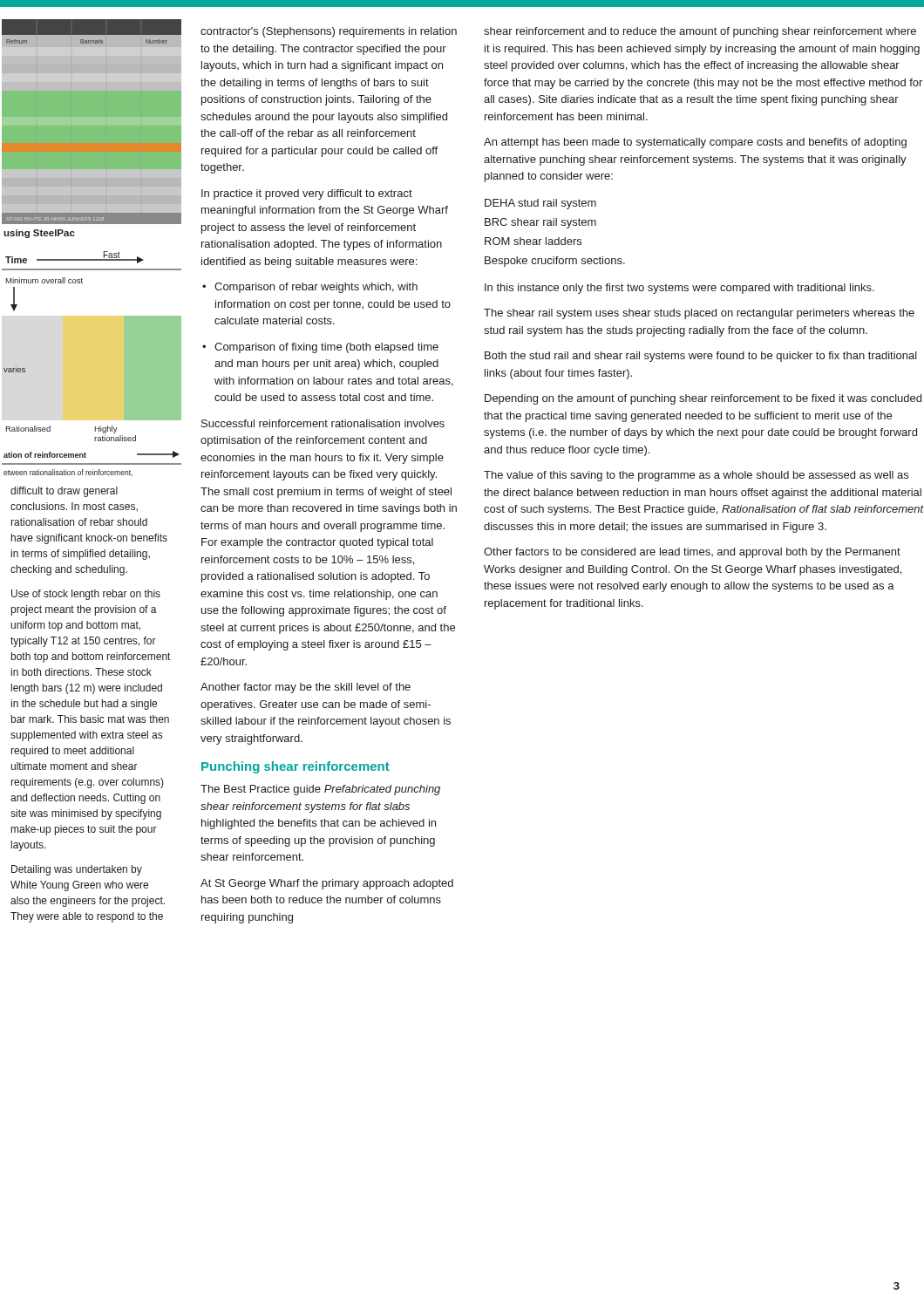Find the caption with the text "using SteelPac"
Screen dimensions: 1308x924
click(39, 233)
